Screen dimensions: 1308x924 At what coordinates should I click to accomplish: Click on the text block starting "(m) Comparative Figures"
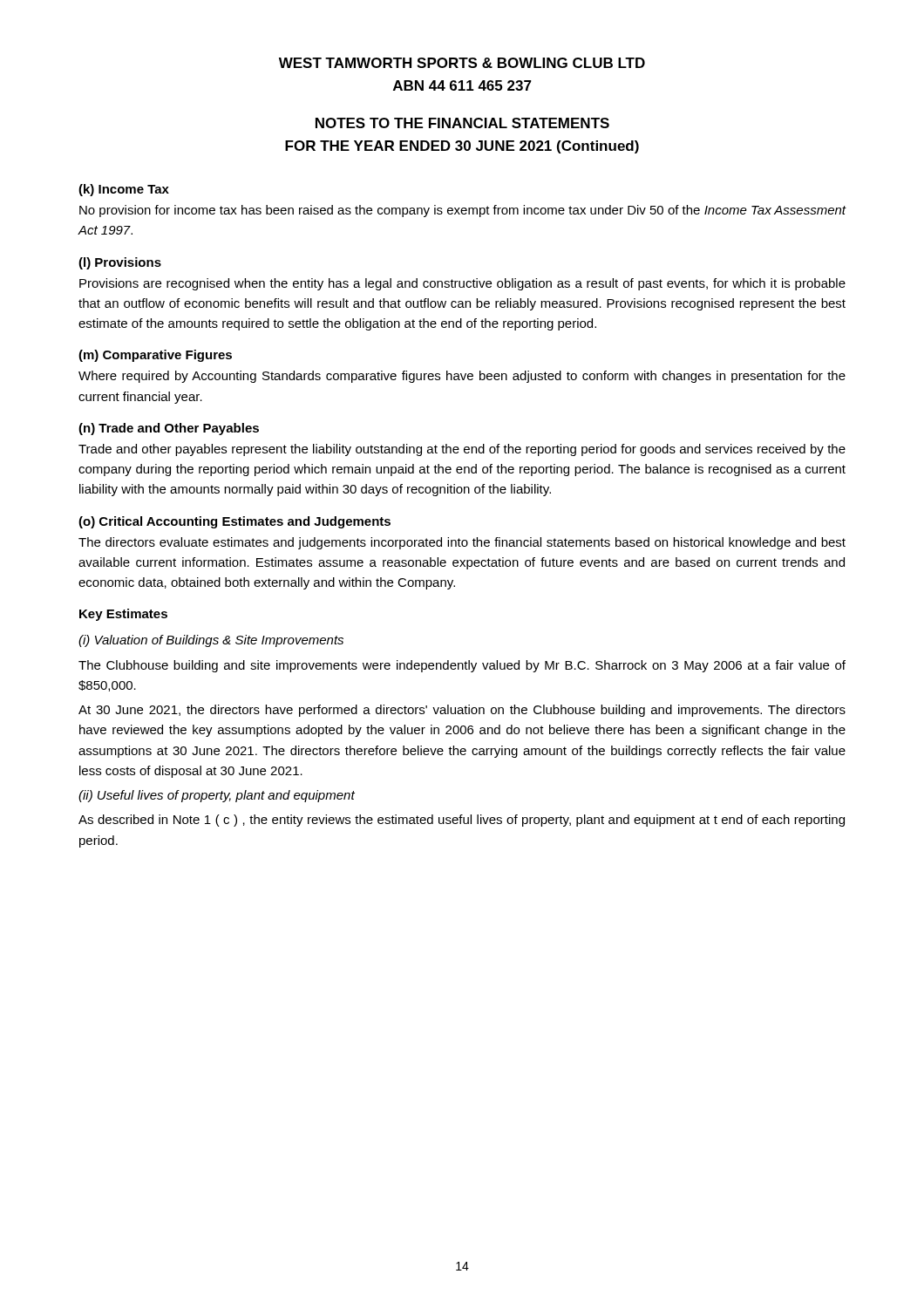coord(155,355)
